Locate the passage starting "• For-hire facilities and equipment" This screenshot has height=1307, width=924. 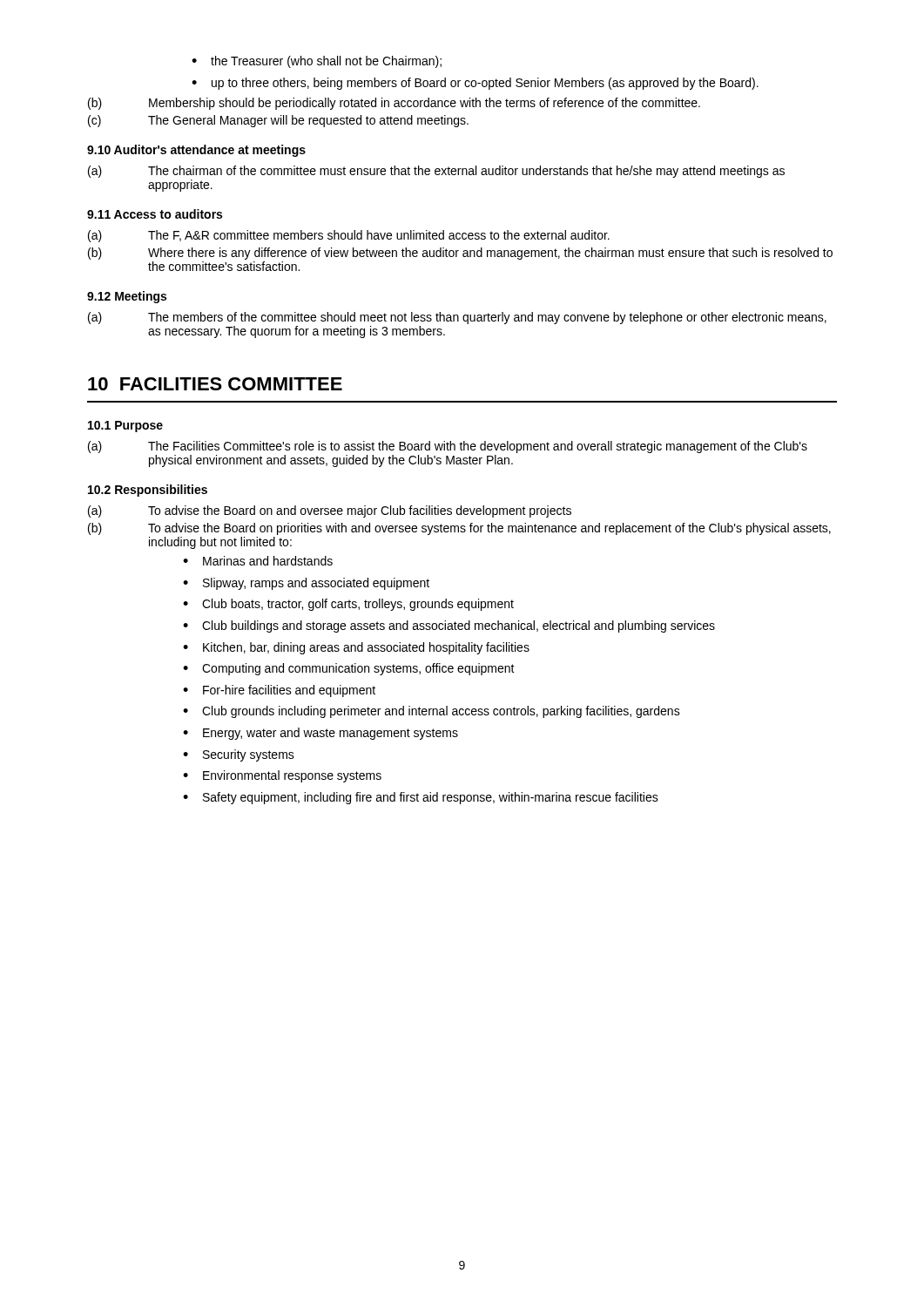pyautogui.click(x=279, y=691)
